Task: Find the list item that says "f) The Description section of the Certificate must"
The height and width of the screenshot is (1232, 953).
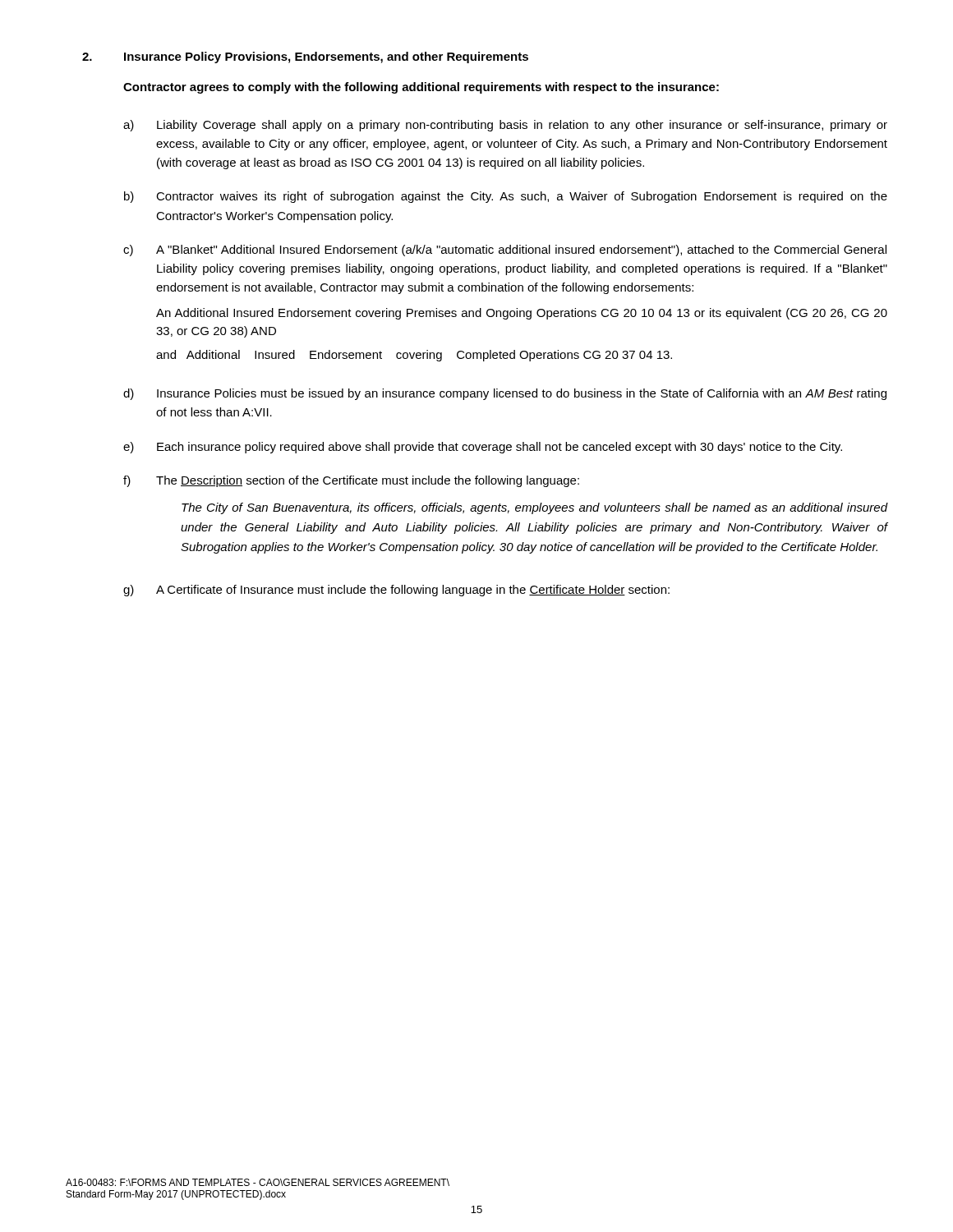Action: click(505, 518)
